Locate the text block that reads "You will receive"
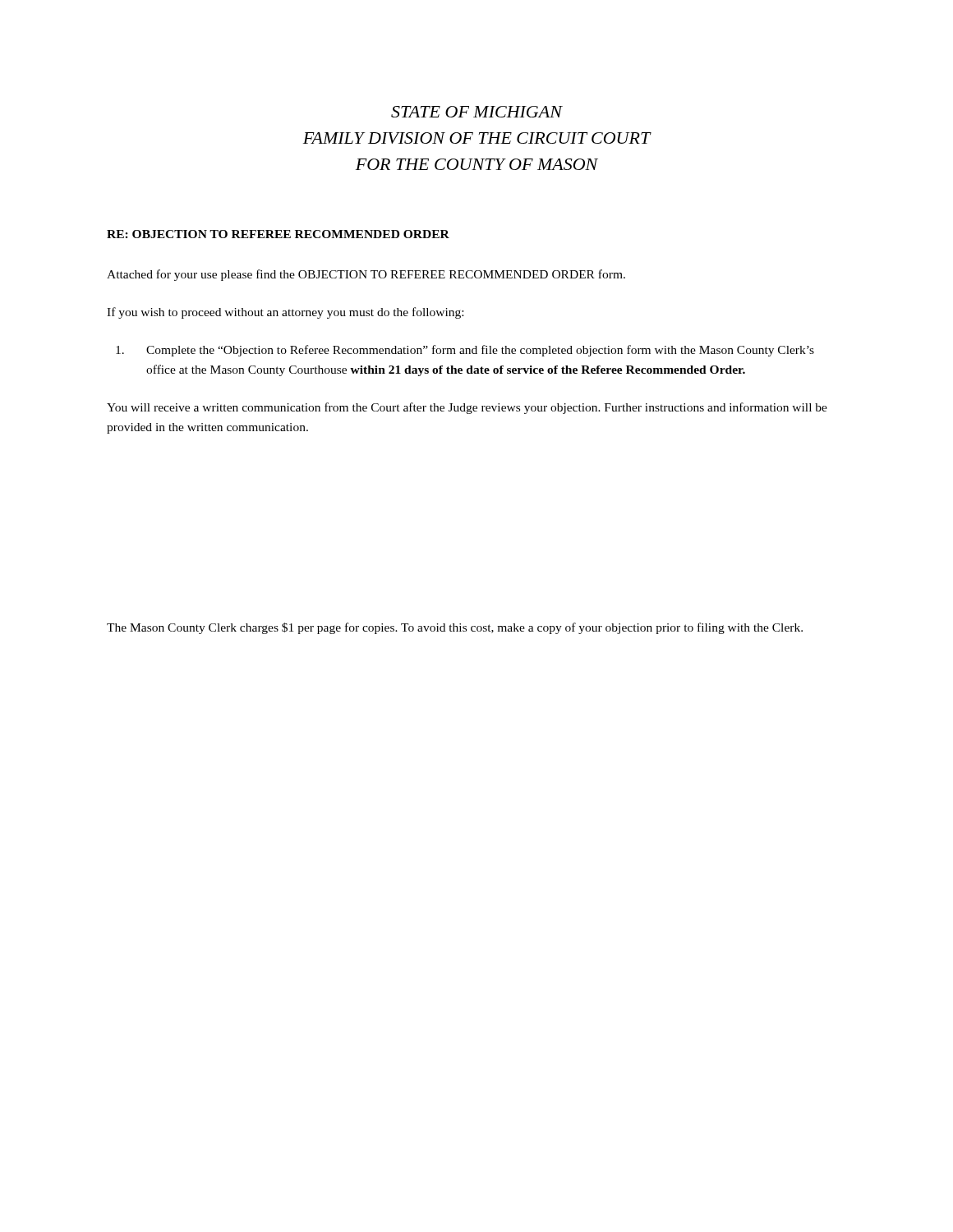Image resolution: width=953 pixels, height=1232 pixels. tap(467, 417)
